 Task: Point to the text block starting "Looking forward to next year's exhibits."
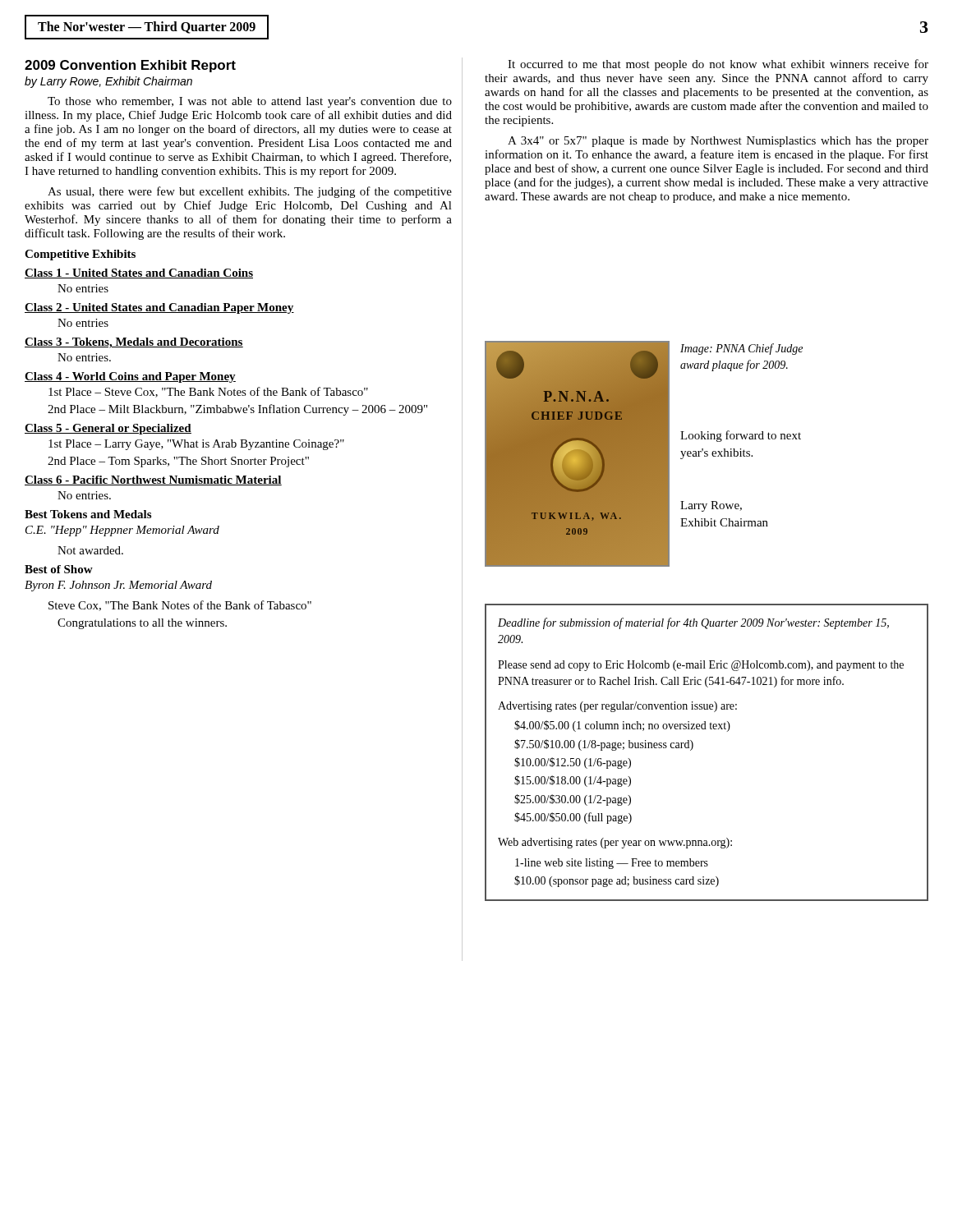(x=741, y=444)
